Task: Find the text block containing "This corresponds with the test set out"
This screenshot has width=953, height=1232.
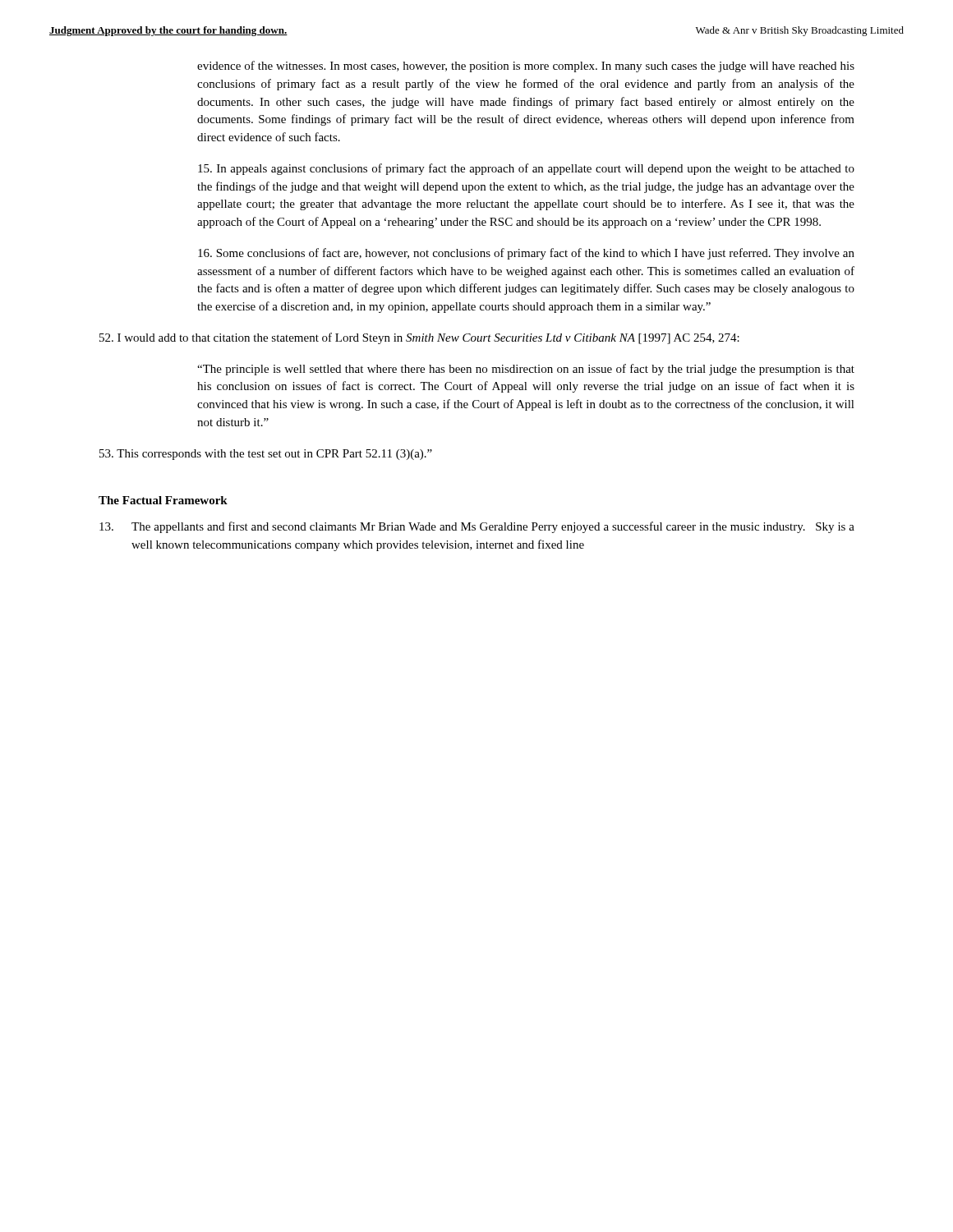Action: click(x=265, y=453)
